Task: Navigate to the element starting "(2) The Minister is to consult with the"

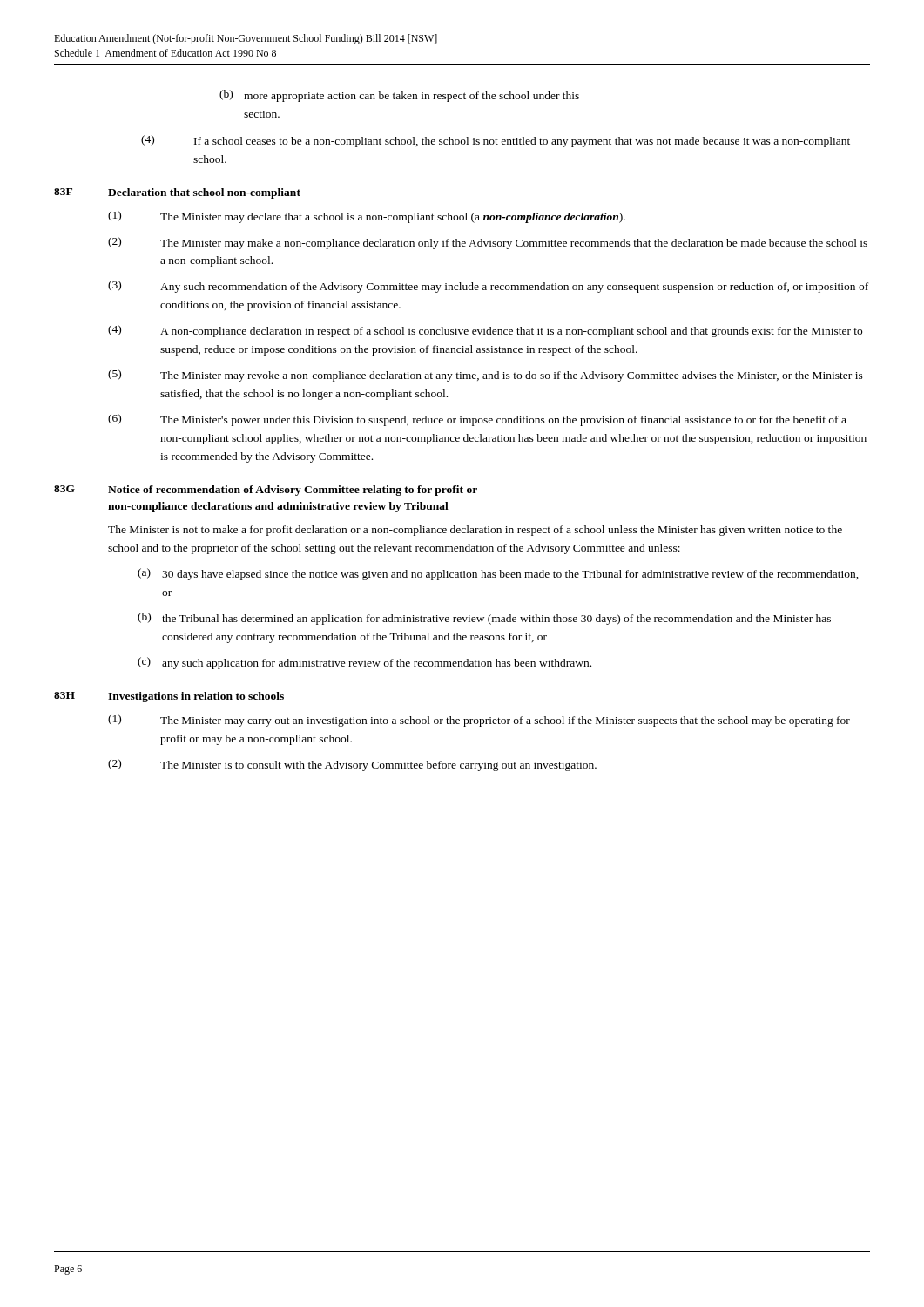Action: [326, 765]
